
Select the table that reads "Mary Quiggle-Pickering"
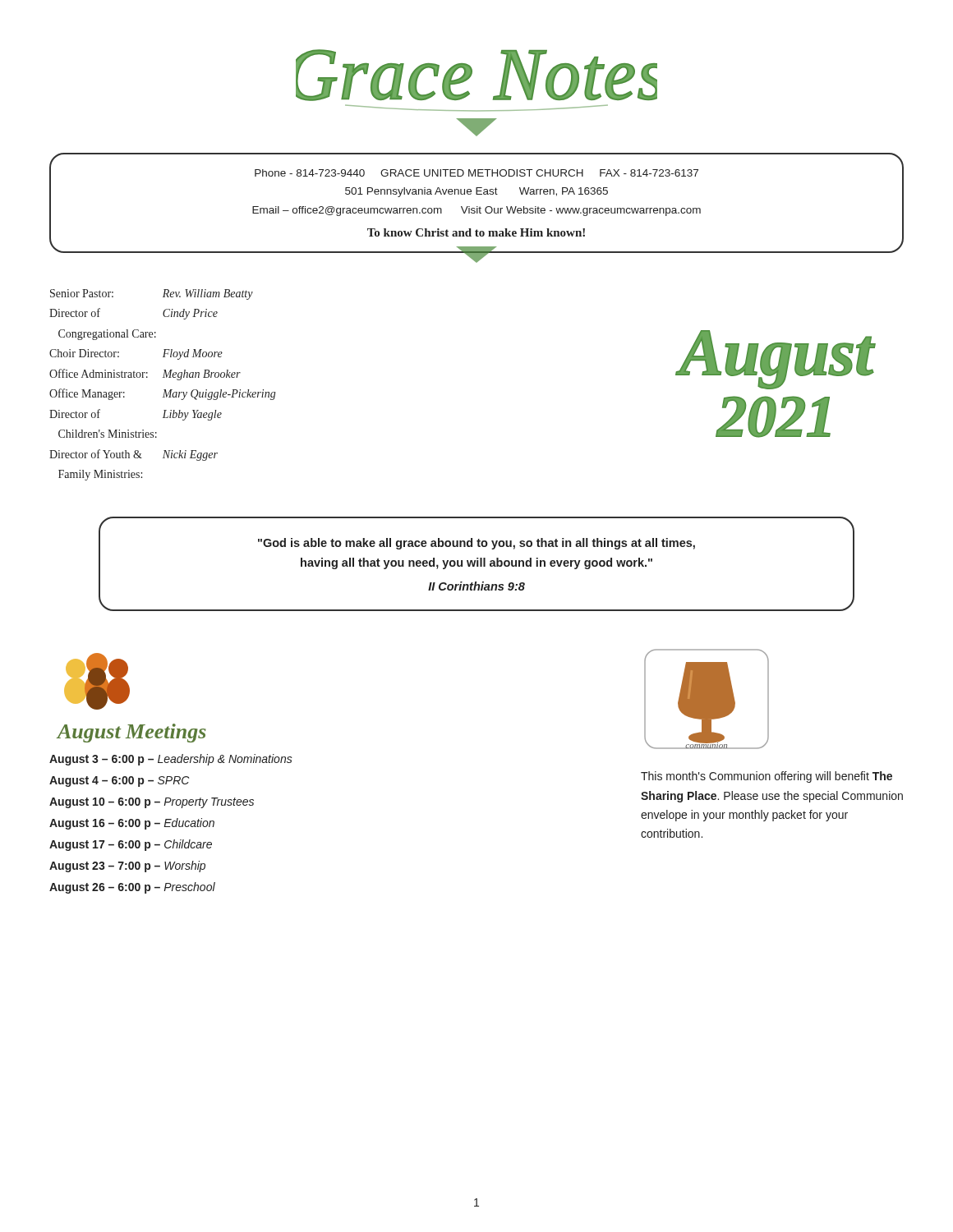[x=349, y=384]
